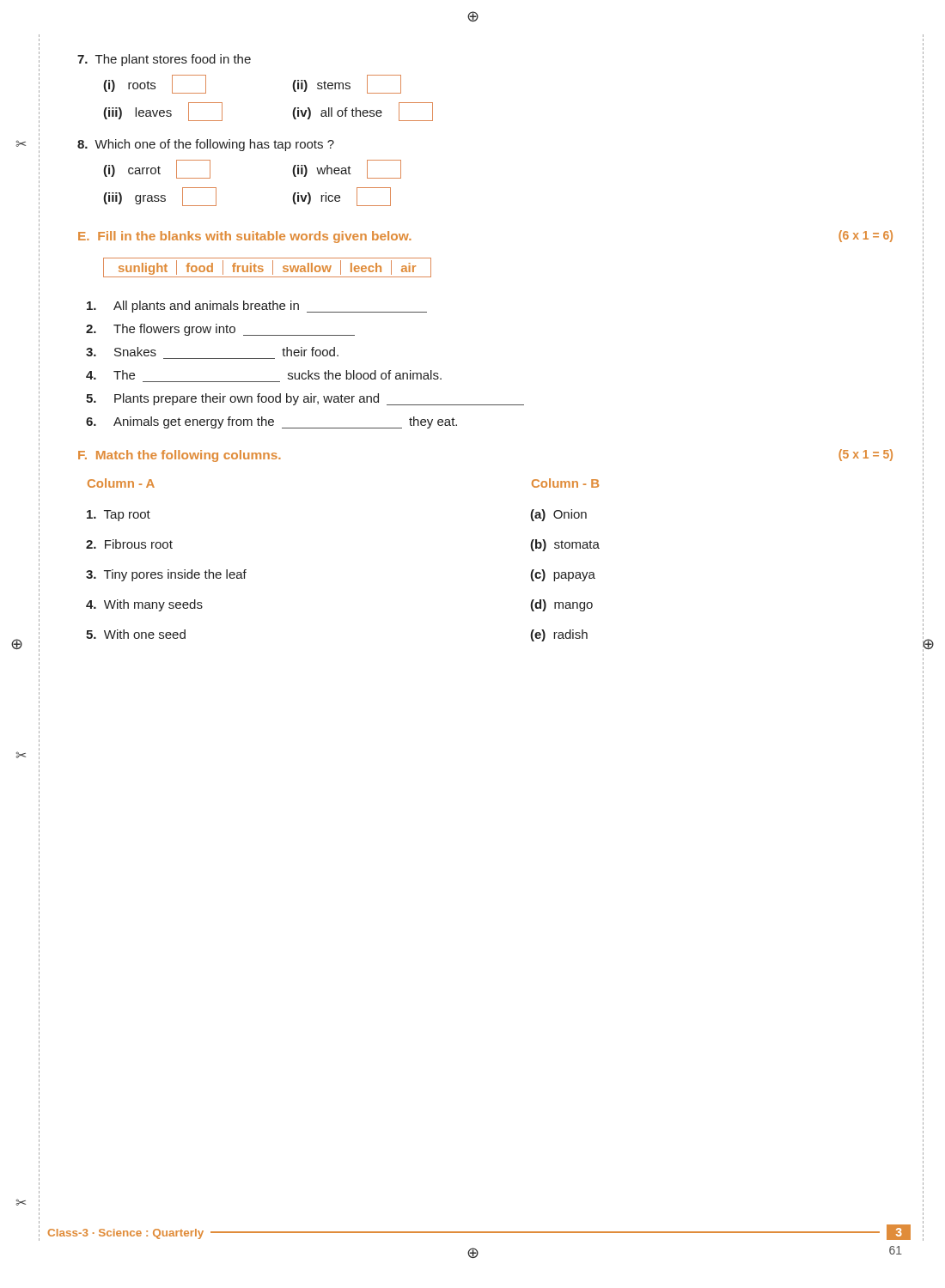The height and width of the screenshot is (1288, 945).
Task: Find the passage starting "All plants and"
Action: pos(258,305)
